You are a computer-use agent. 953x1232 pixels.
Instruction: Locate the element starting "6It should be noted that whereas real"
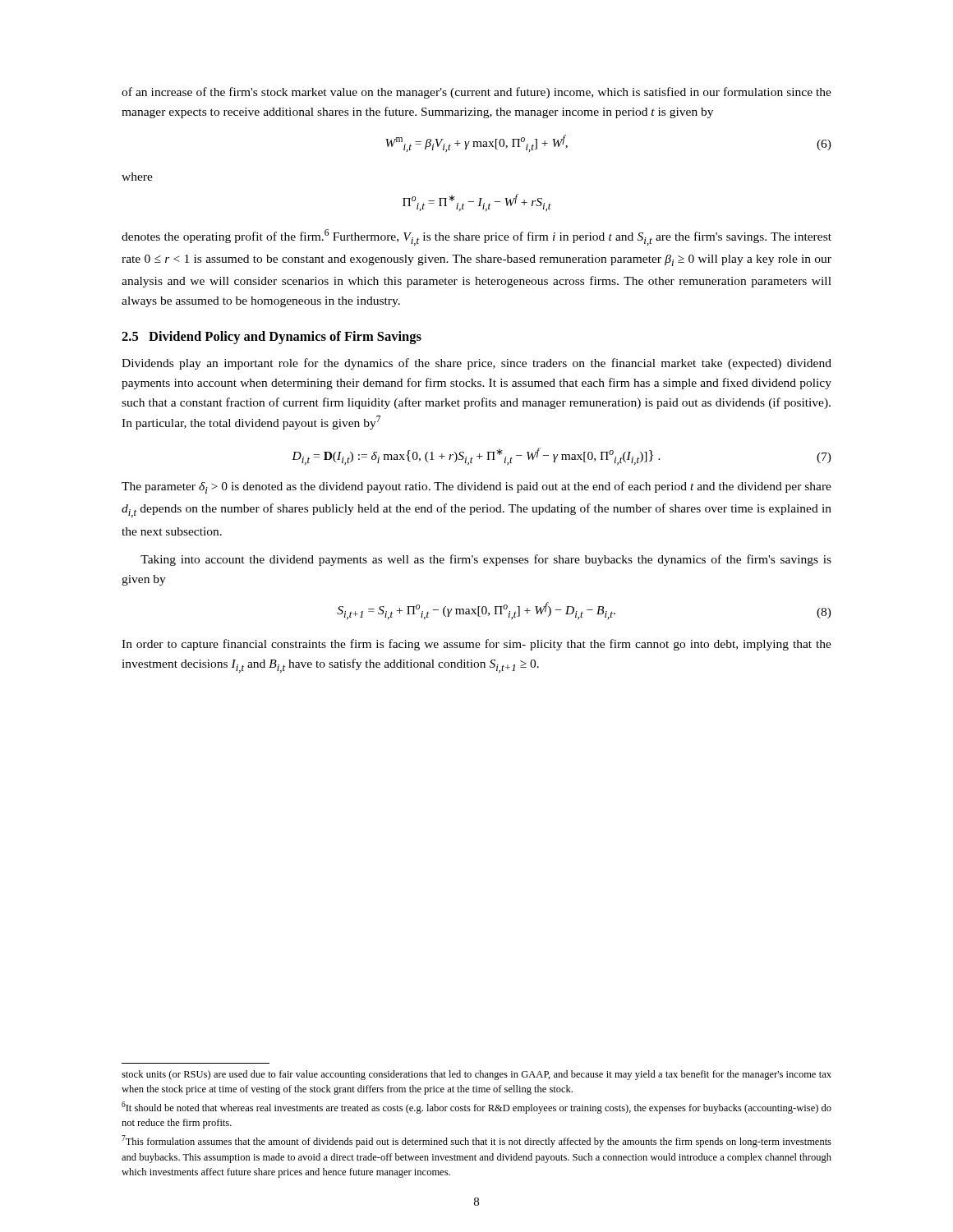(x=476, y=1115)
